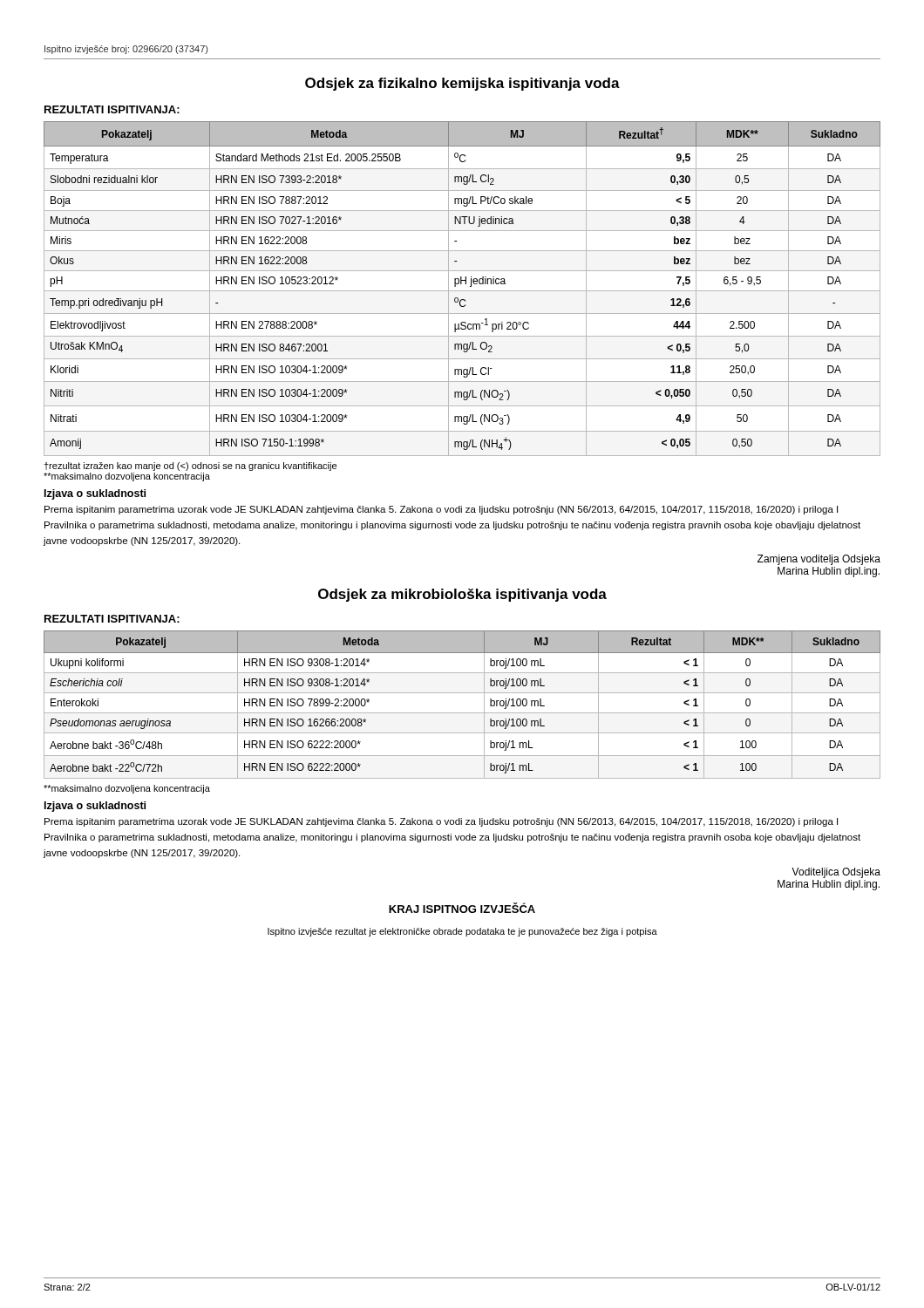
Task: Click on the title that reads "Odsjek za fizikalno kemijska ispitivanja voda"
Action: coord(462,83)
